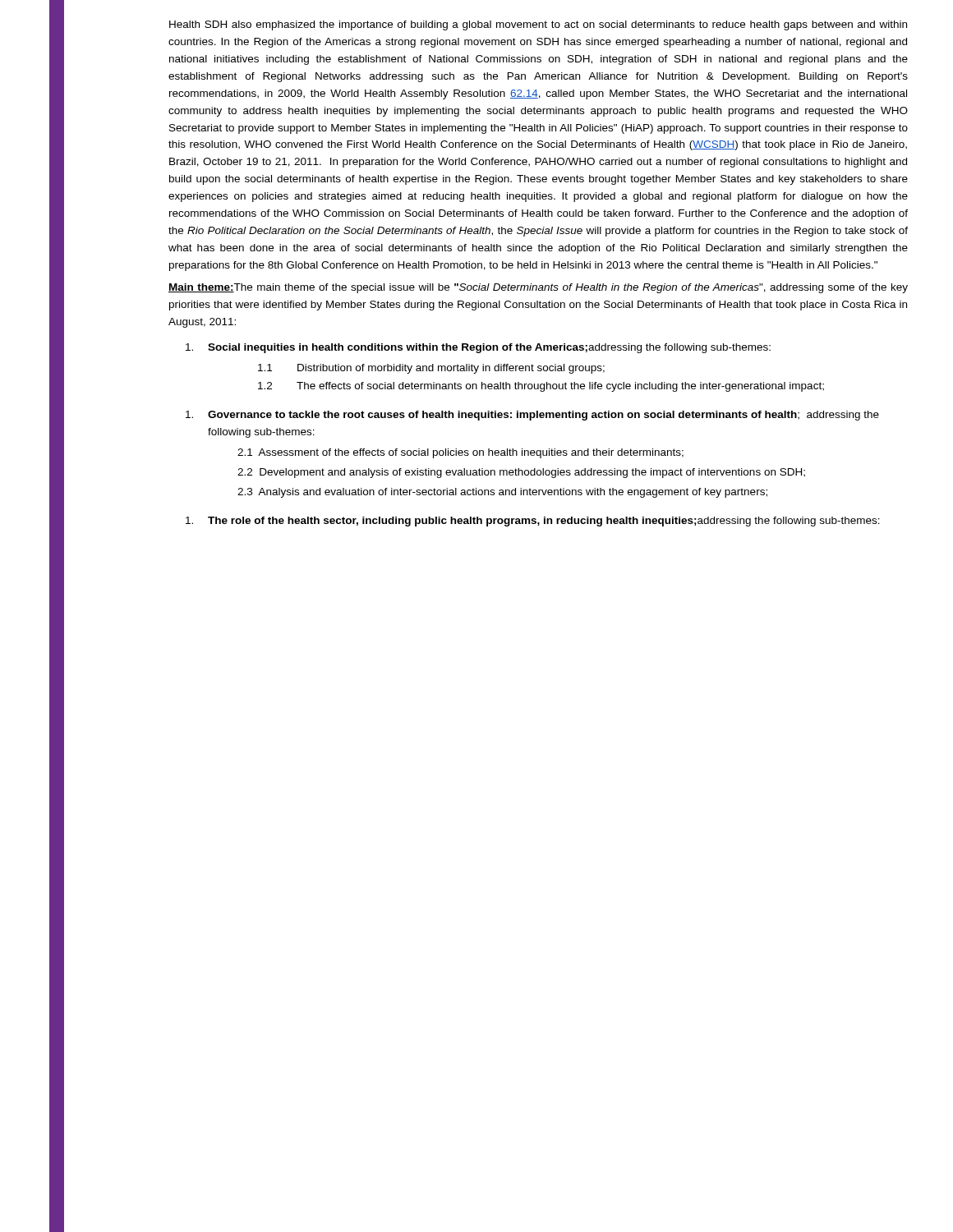
Task: Click on the passage starting "Health SDH also"
Action: pos(538,145)
